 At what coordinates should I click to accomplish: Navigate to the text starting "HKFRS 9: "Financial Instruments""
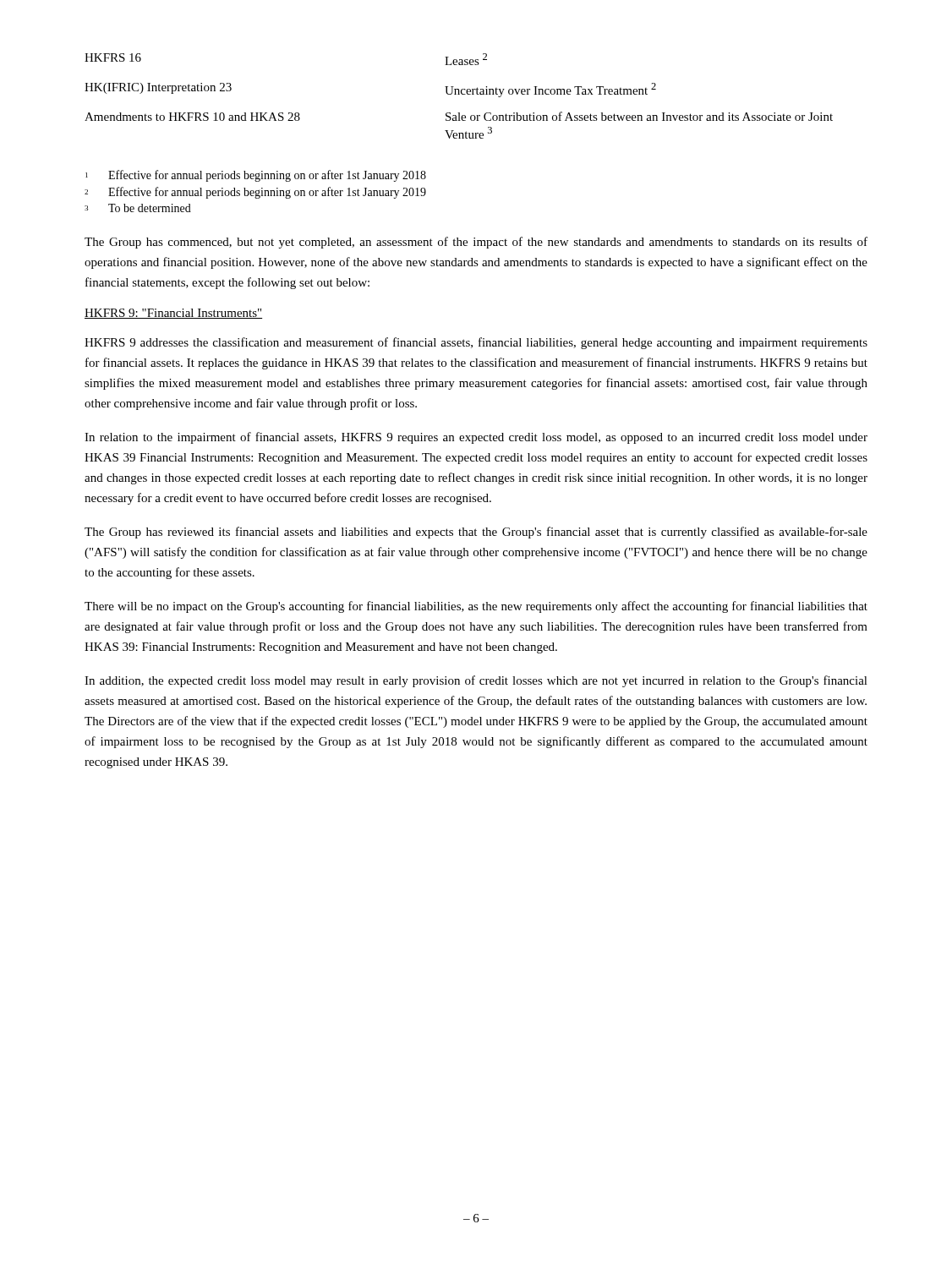pyautogui.click(x=173, y=313)
